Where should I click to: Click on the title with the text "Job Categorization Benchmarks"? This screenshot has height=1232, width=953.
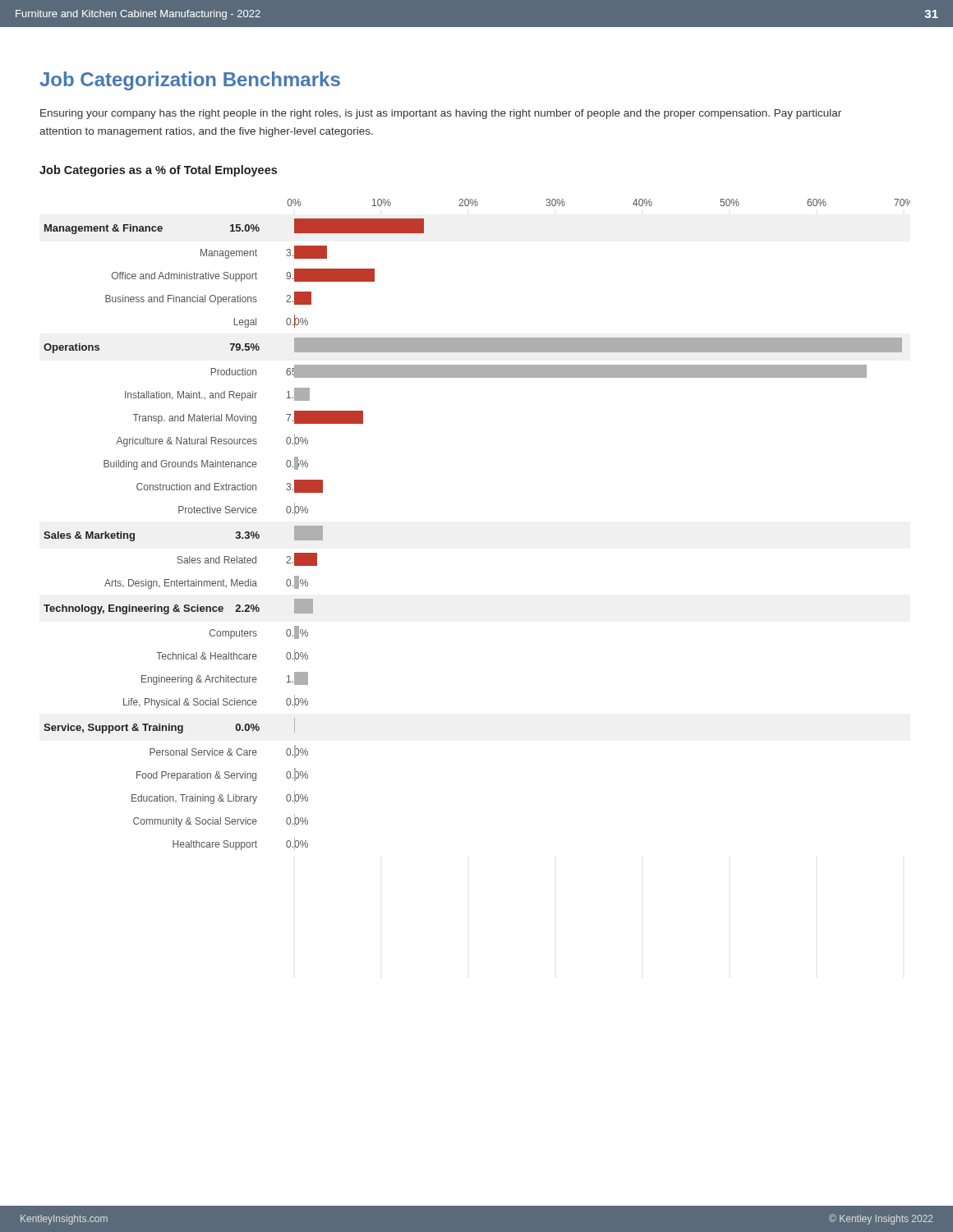190,79
